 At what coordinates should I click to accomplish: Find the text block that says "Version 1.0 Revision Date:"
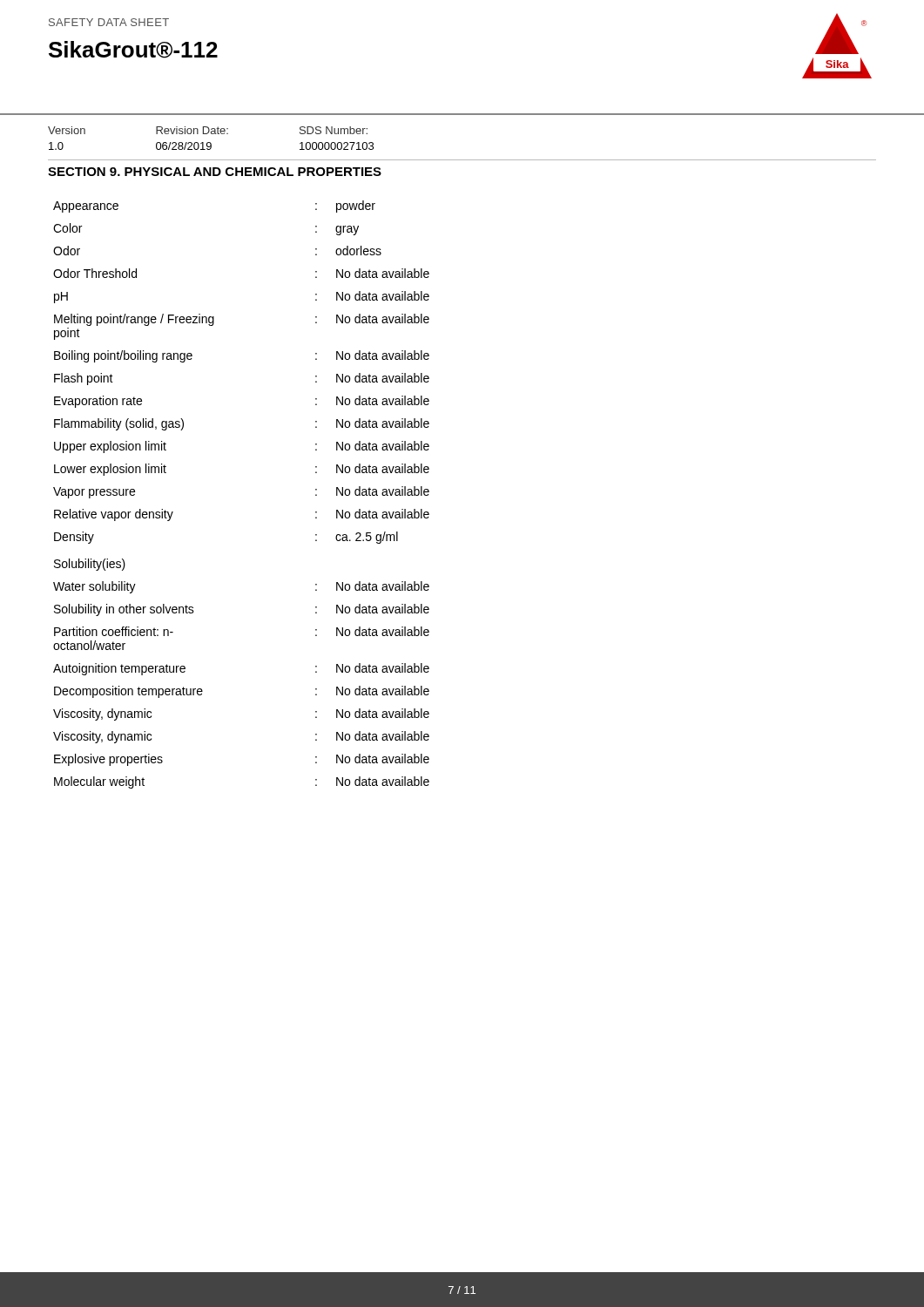[x=211, y=138]
